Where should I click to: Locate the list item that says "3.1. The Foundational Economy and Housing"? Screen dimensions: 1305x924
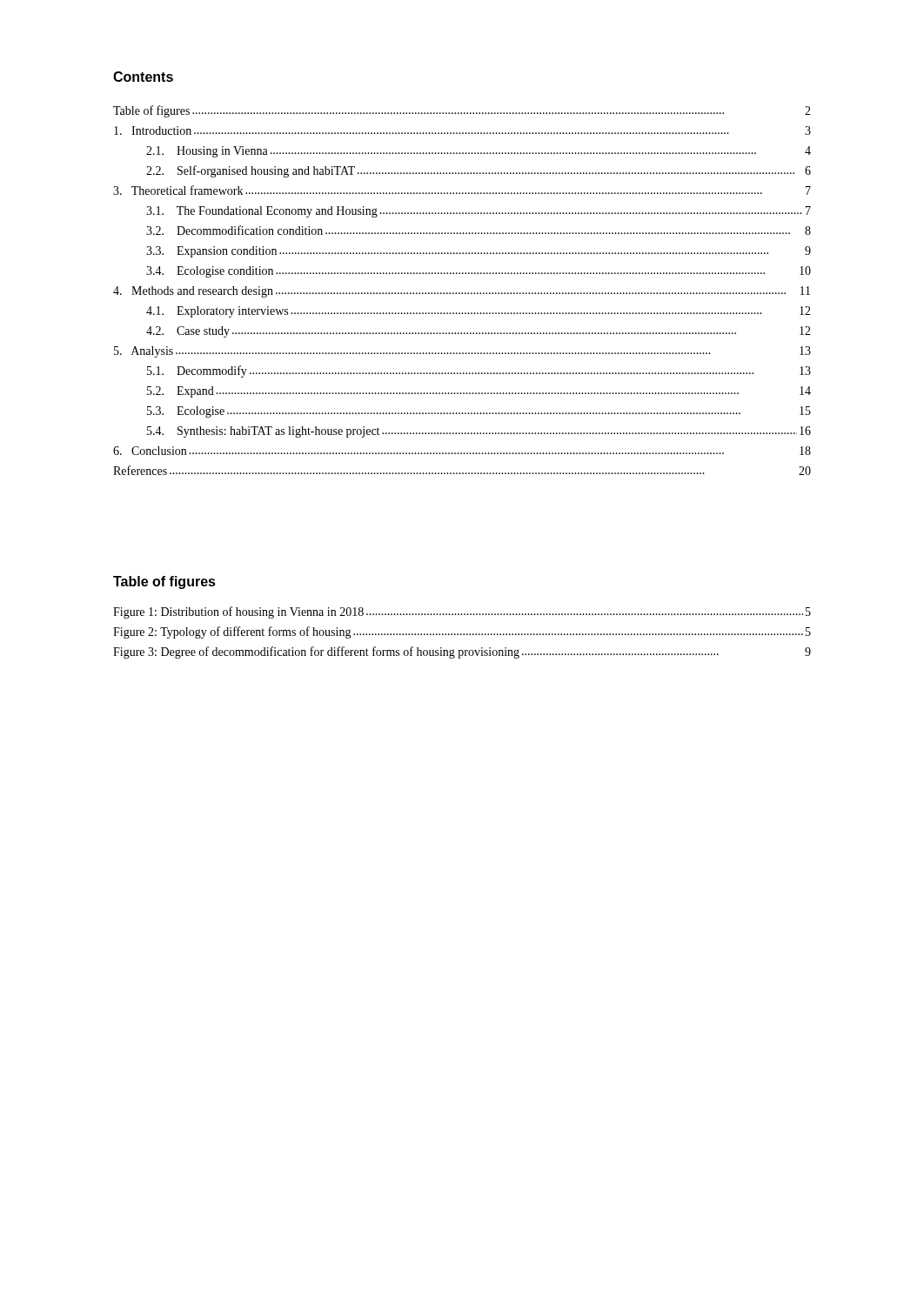point(462,211)
